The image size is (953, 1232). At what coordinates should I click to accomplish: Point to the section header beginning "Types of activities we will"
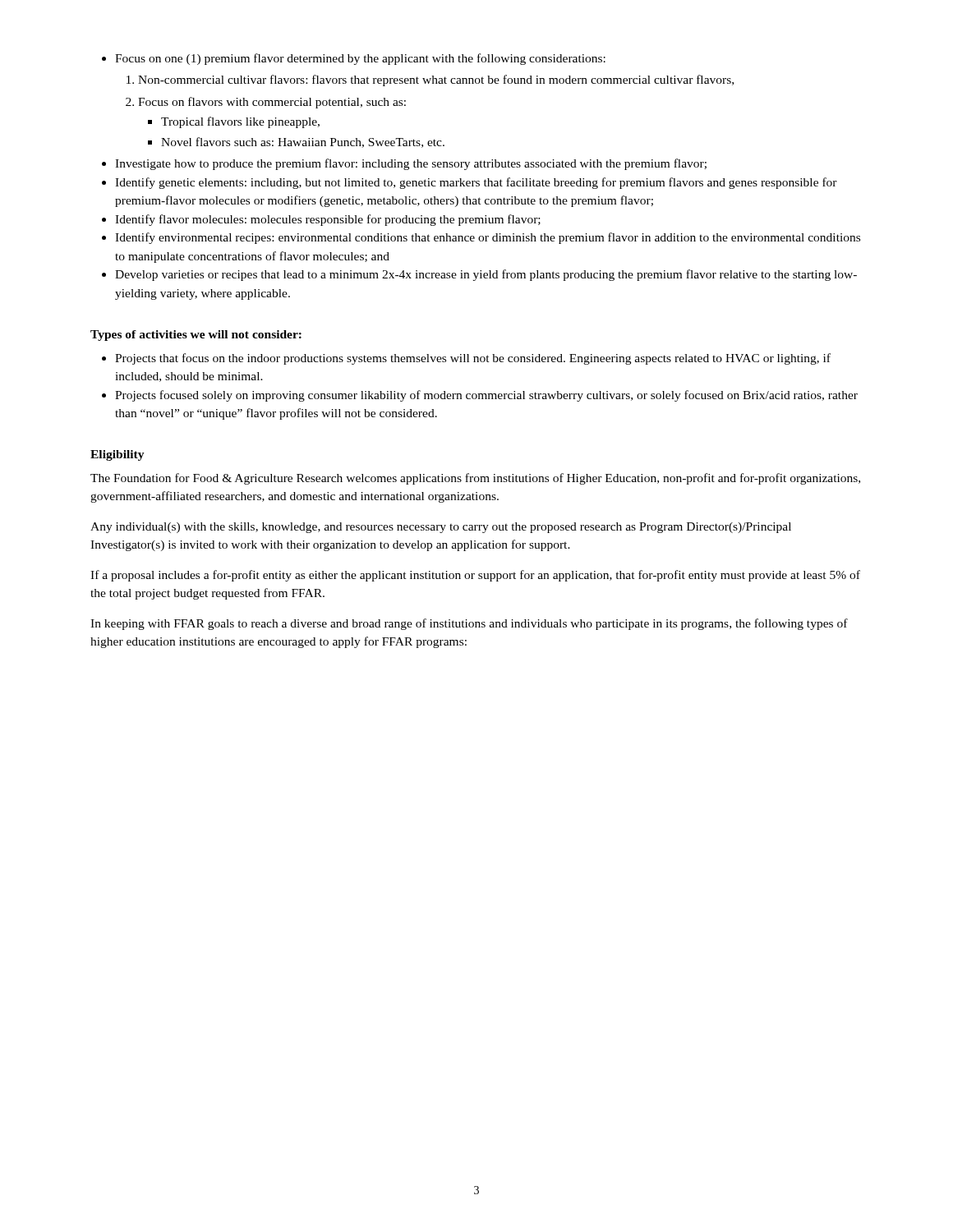[x=196, y=334]
